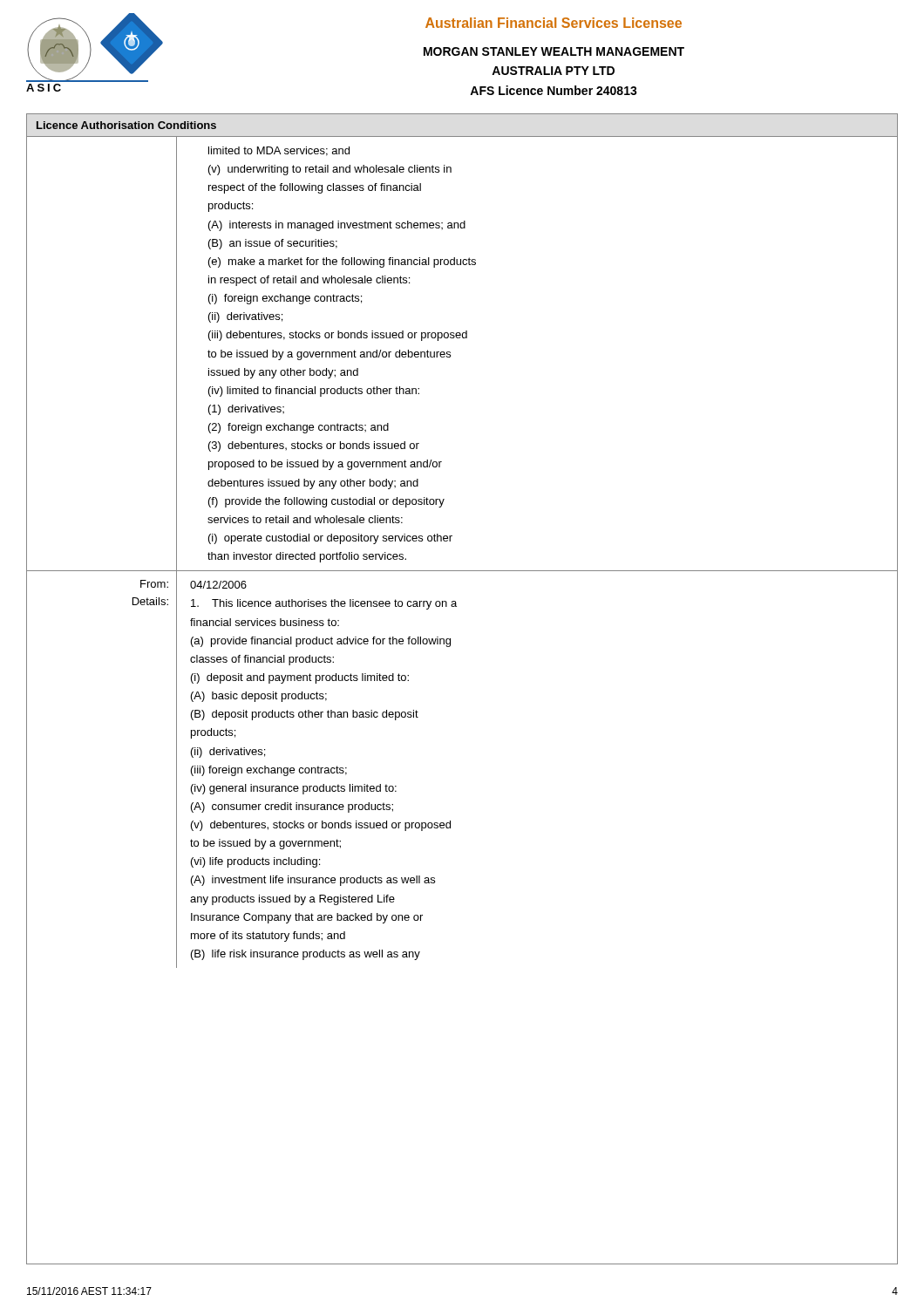Click the passage that begins "limited to MDA services; and"
This screenshot has height=1308, width=924.
pyautogui.click(x=279, y=151)
